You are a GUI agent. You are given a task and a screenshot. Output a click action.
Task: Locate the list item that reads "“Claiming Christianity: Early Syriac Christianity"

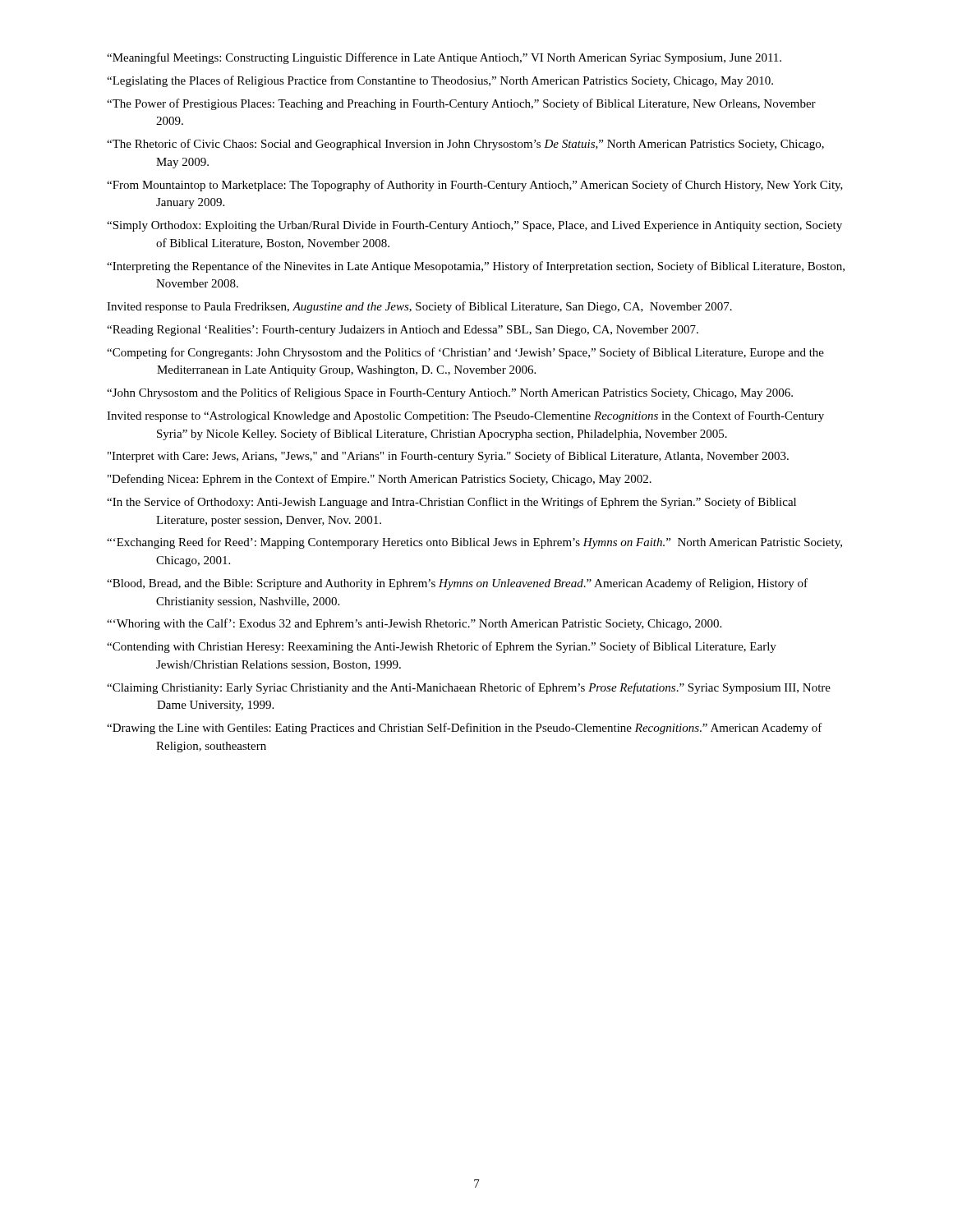tap(469, 696)
